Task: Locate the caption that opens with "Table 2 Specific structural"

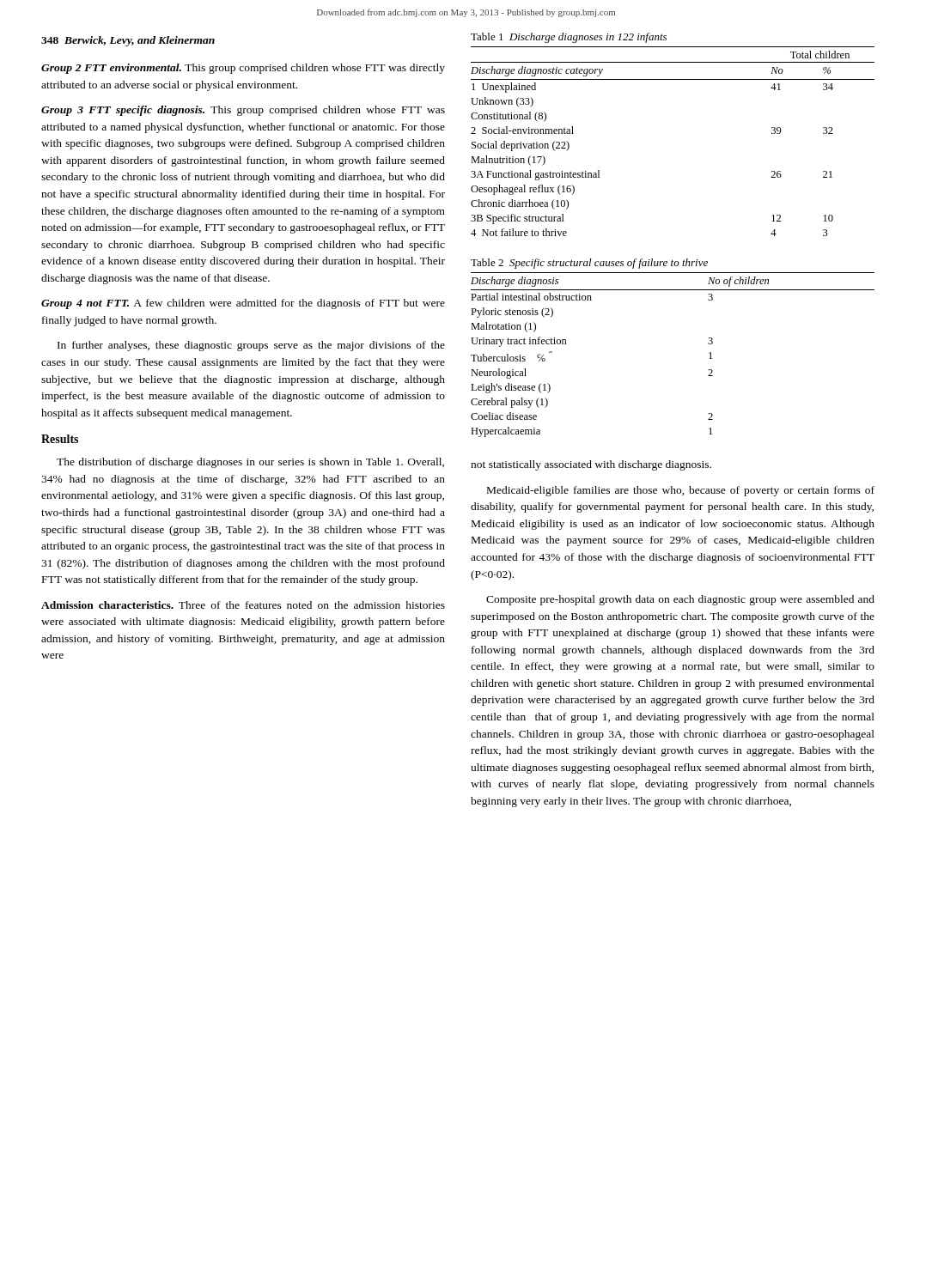Action: 589,262
